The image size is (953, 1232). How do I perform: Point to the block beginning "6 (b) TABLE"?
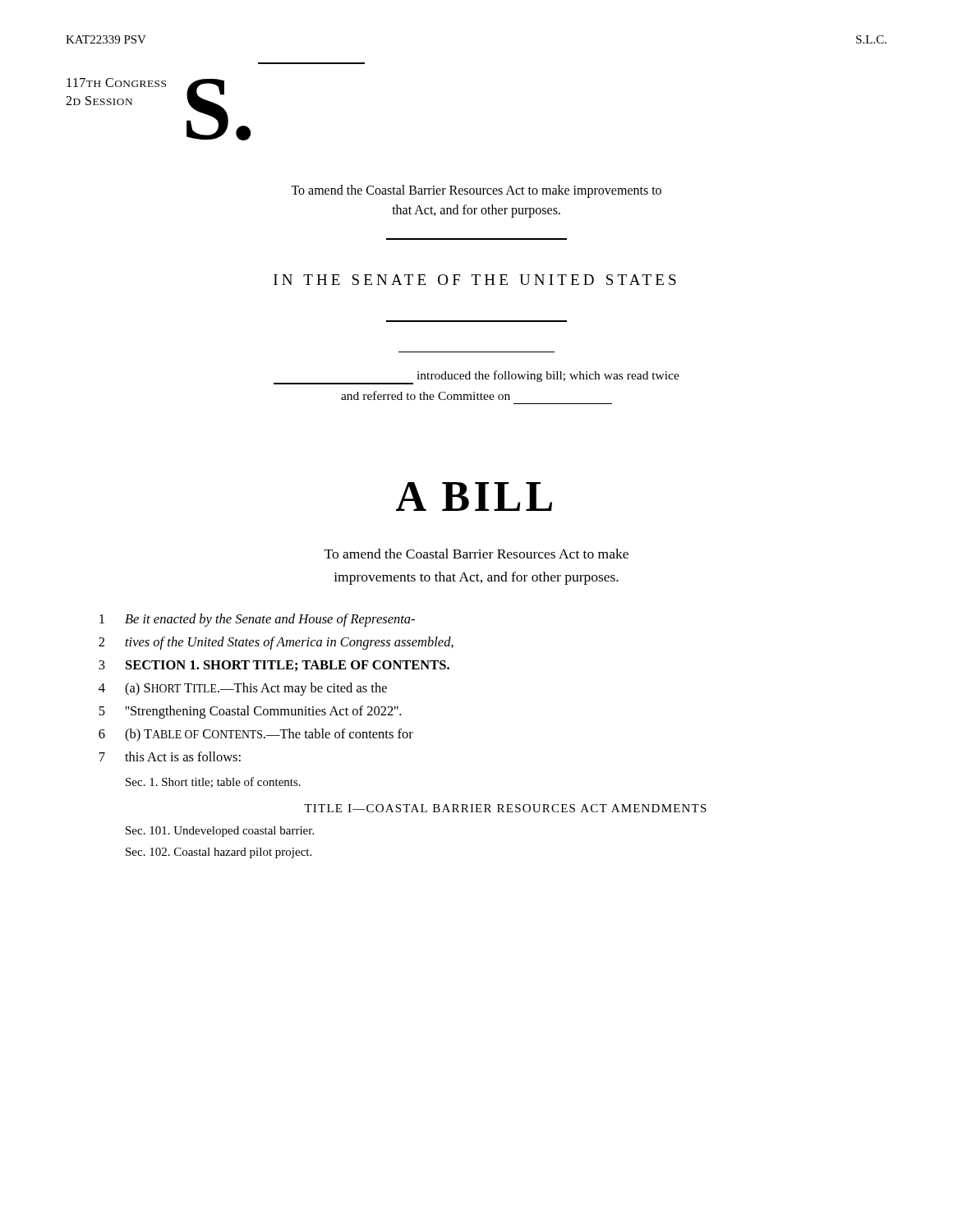(256, 735)
